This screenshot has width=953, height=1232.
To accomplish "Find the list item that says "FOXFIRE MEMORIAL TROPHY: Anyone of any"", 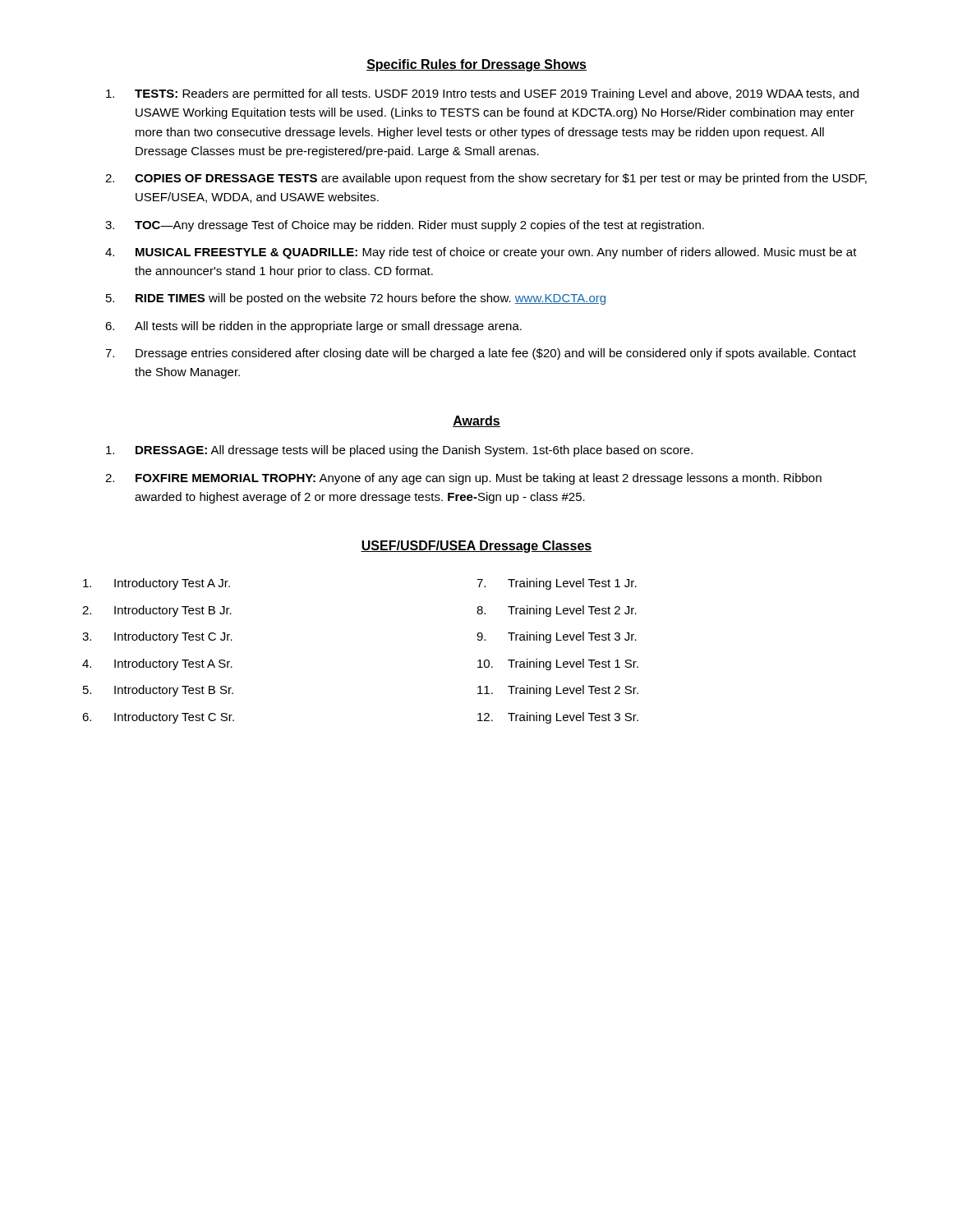I will click(x=503, y=487).
